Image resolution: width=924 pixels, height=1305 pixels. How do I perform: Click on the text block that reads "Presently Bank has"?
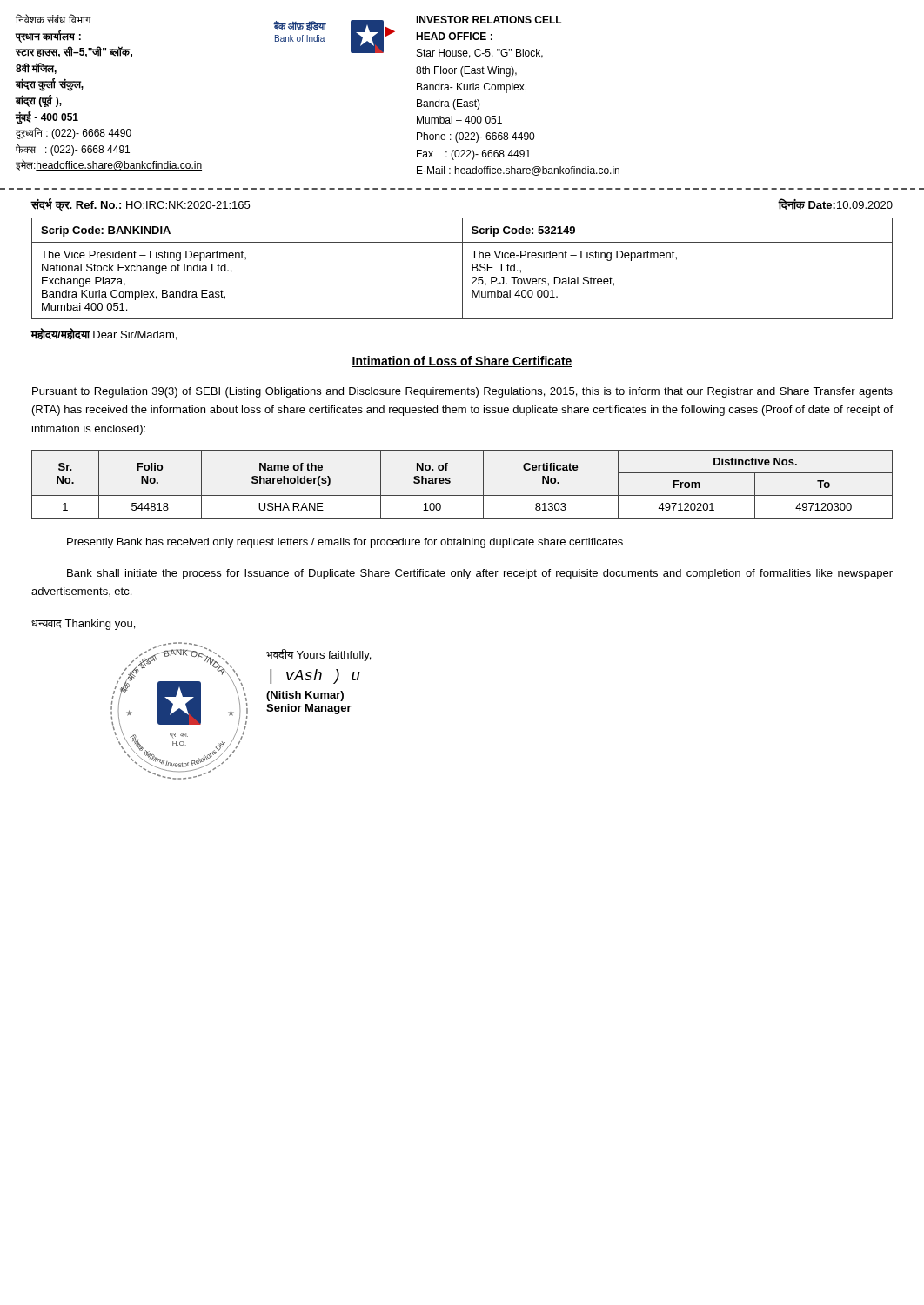pyautogui.click(x=345, y=542)
